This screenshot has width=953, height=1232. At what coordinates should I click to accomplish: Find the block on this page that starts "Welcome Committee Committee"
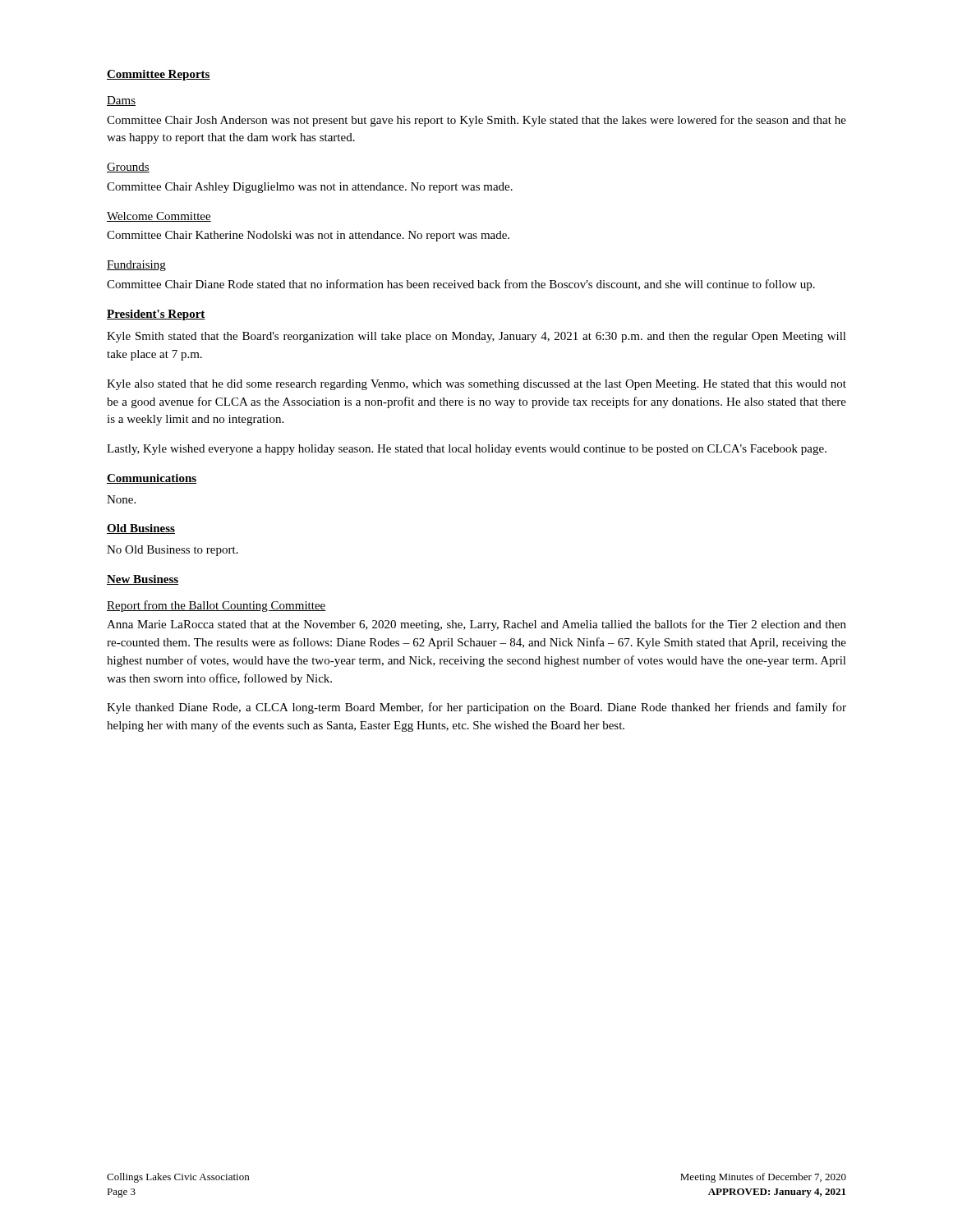(476, 226)
